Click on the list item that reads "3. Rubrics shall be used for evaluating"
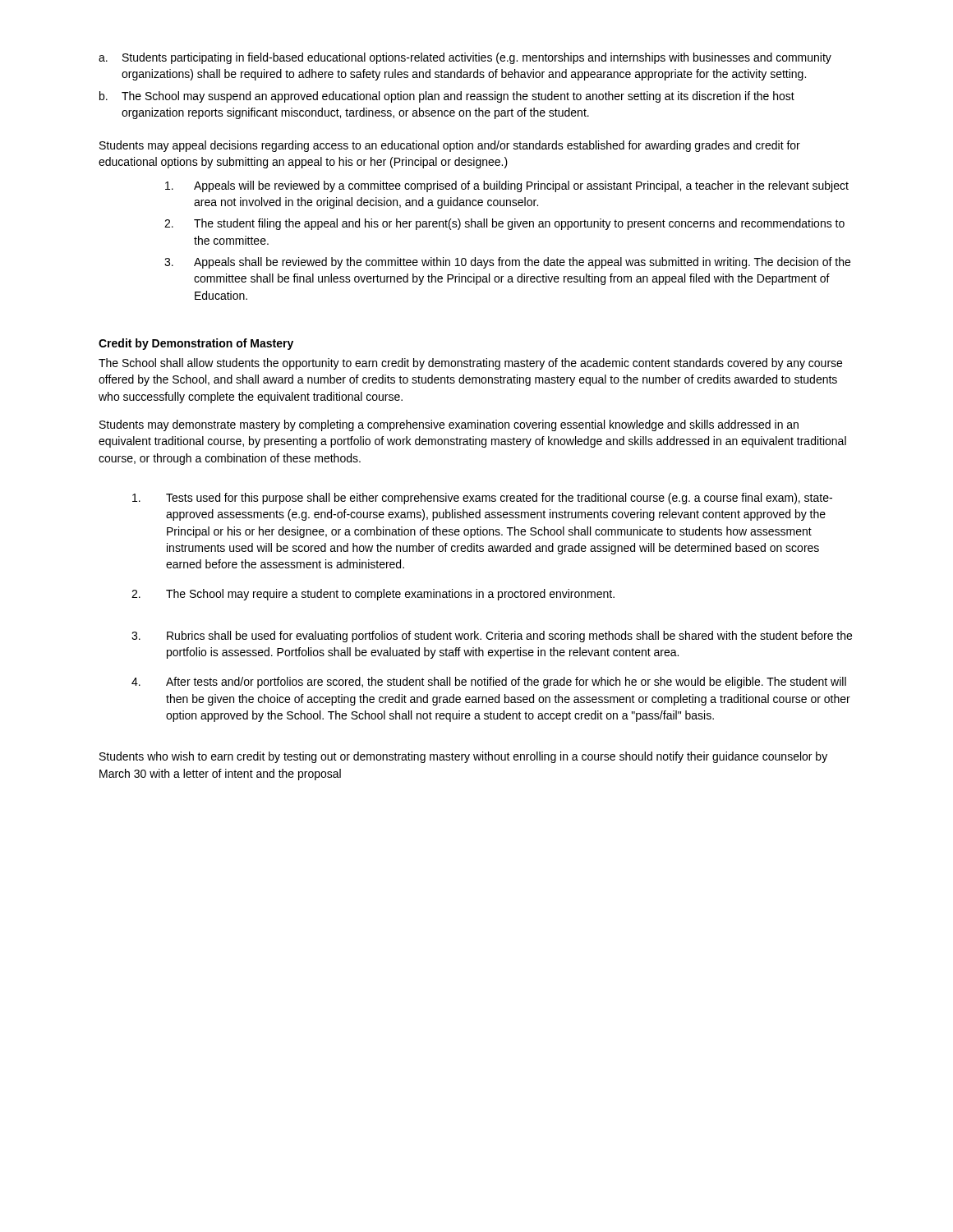Screen dimensions: 1232x953 tap(493, 644)
